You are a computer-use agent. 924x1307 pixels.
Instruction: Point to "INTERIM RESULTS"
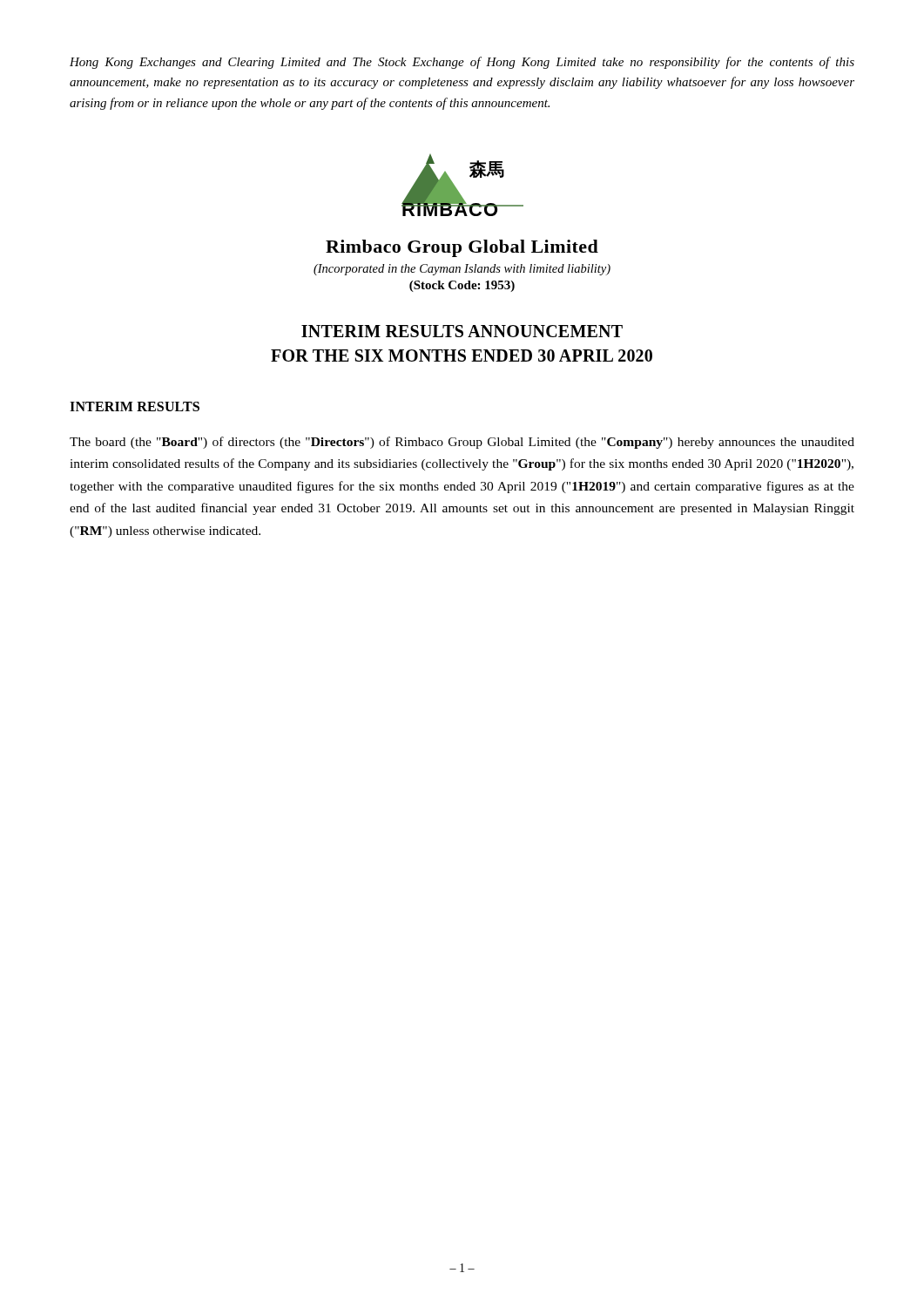135,406
